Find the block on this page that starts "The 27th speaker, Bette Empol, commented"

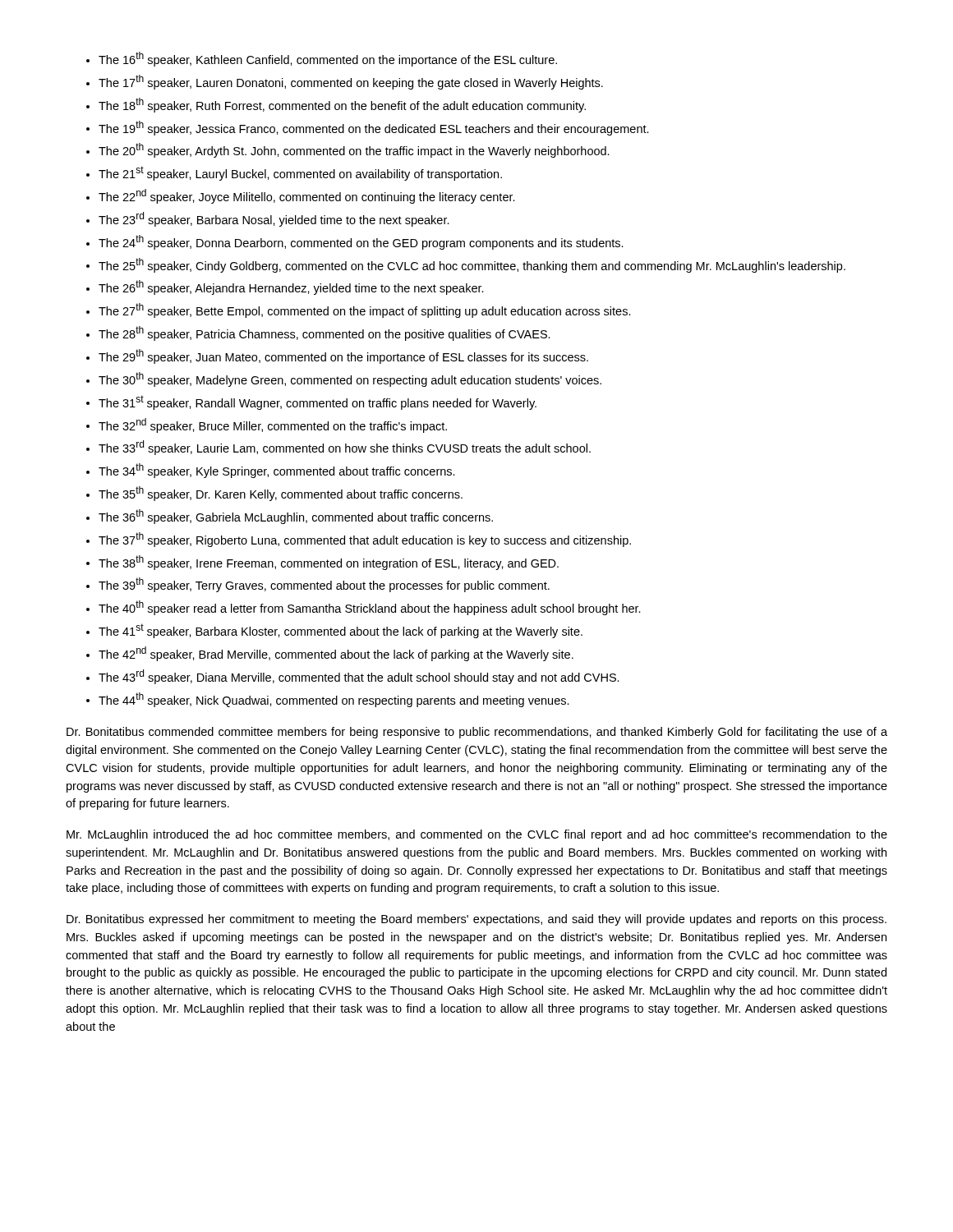click(x=493, y=311)
